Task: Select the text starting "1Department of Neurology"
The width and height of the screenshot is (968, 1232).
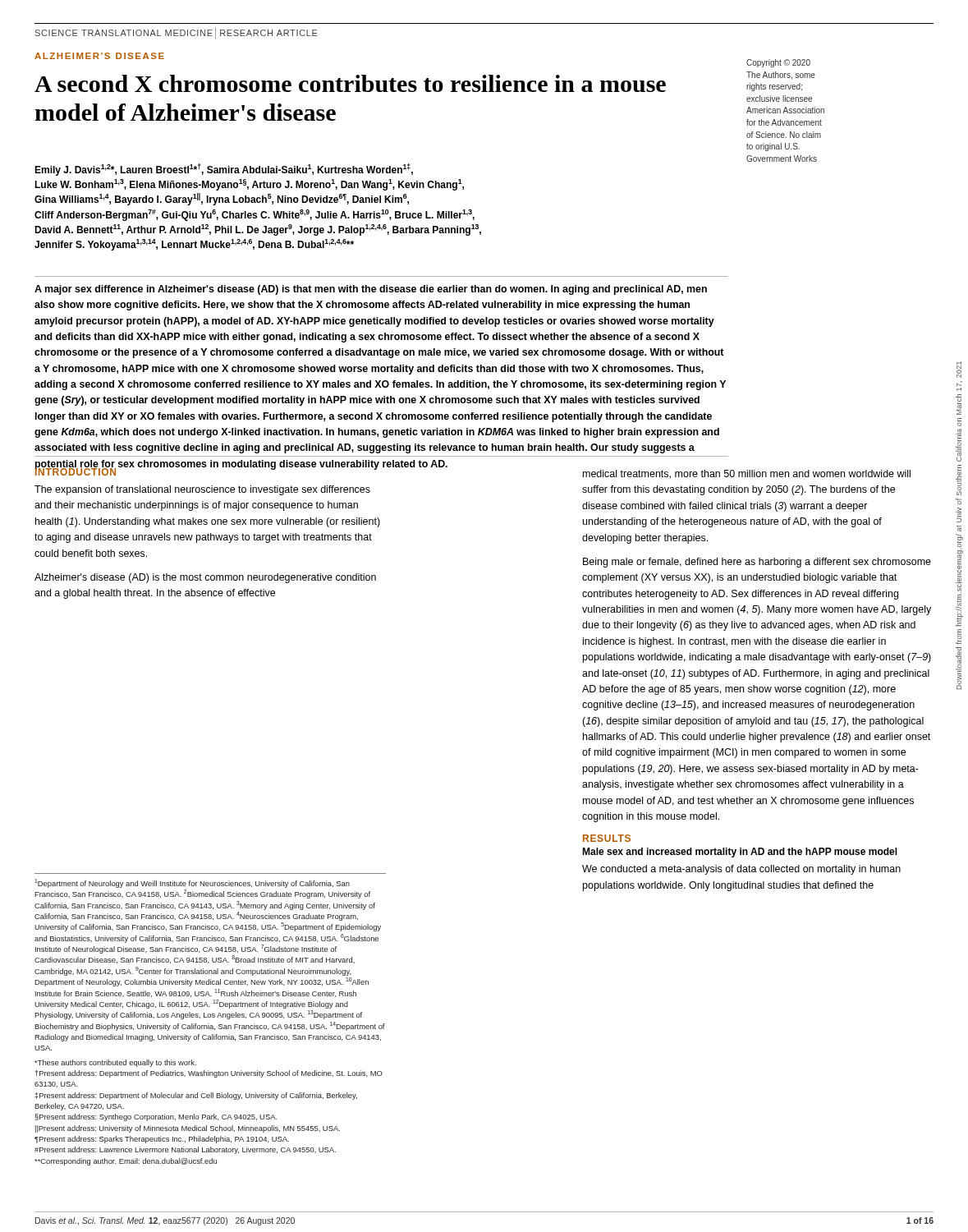Action: click(210, 965)
